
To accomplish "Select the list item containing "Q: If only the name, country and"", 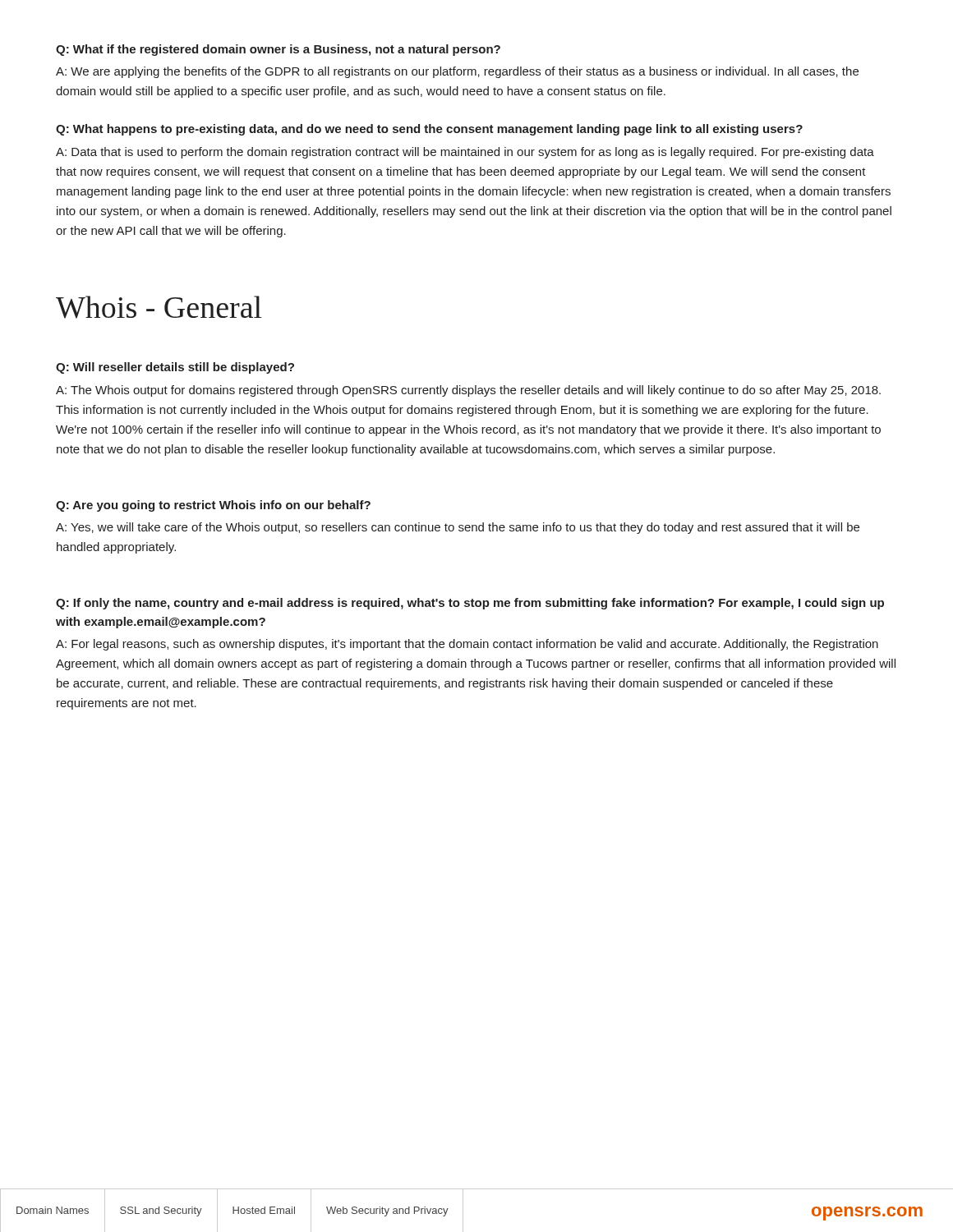I will [x=476, y=653].
